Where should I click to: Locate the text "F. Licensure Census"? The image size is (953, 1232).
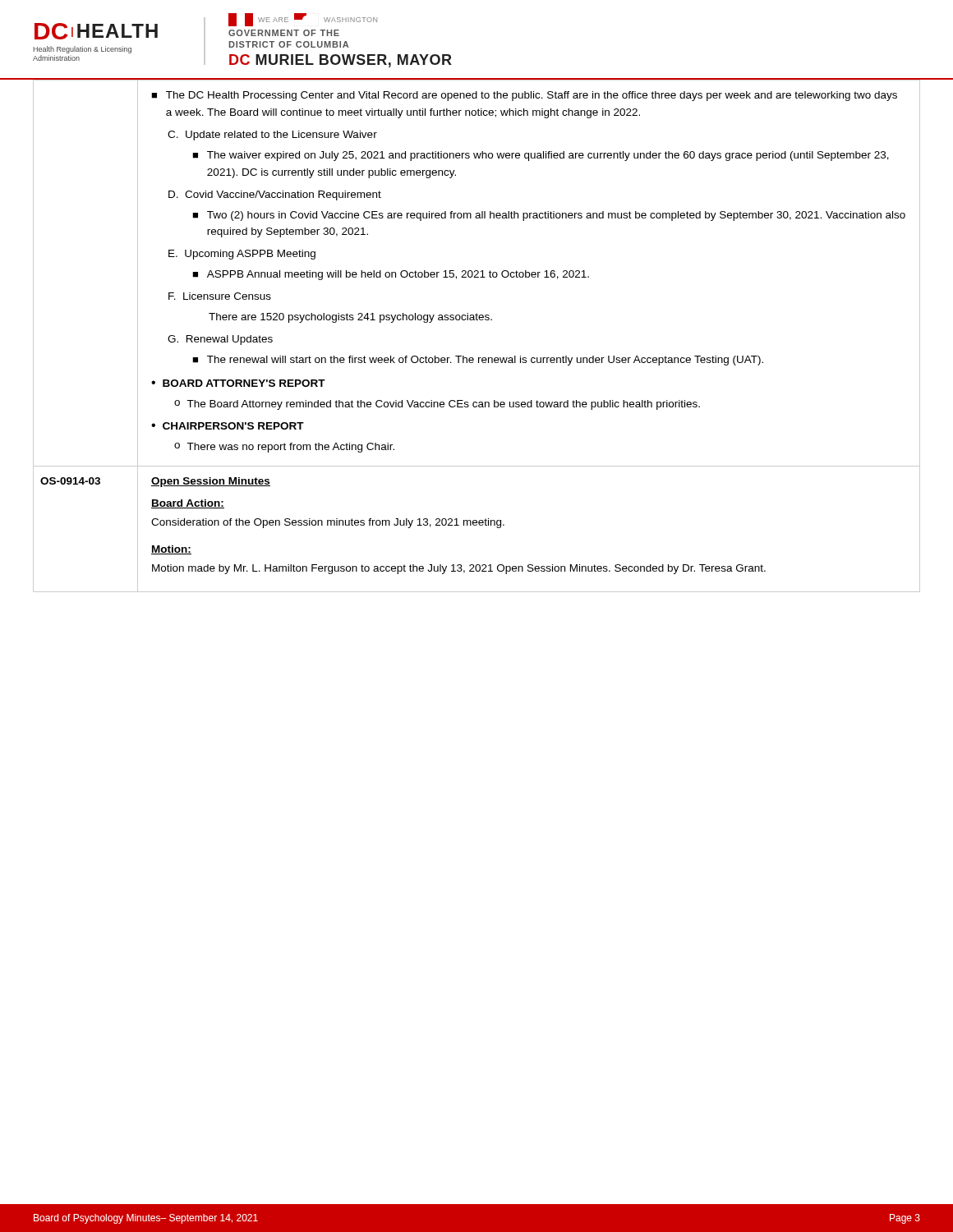coord(219,296)
